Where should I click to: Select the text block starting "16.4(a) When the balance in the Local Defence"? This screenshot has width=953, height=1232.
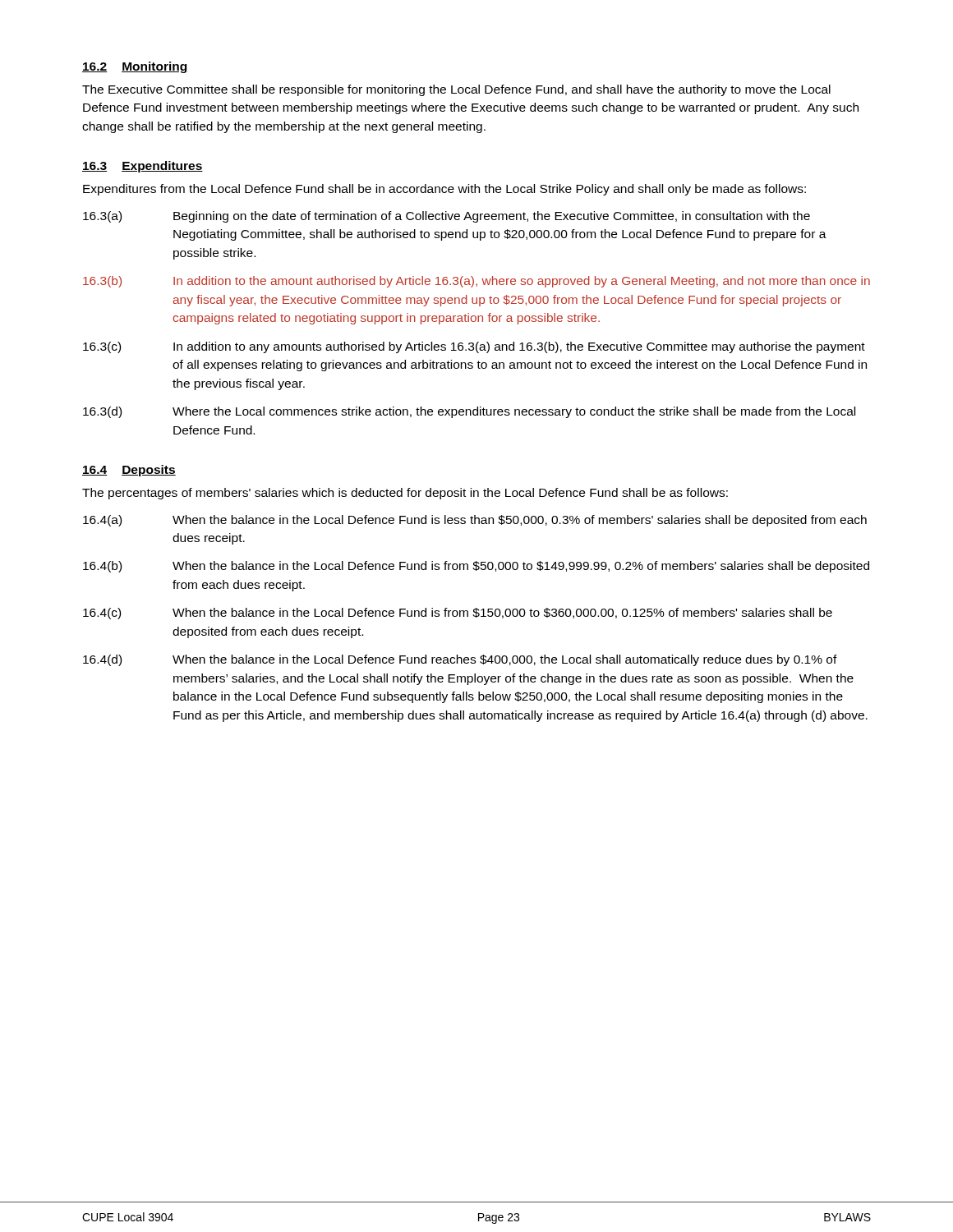point(476,529)
